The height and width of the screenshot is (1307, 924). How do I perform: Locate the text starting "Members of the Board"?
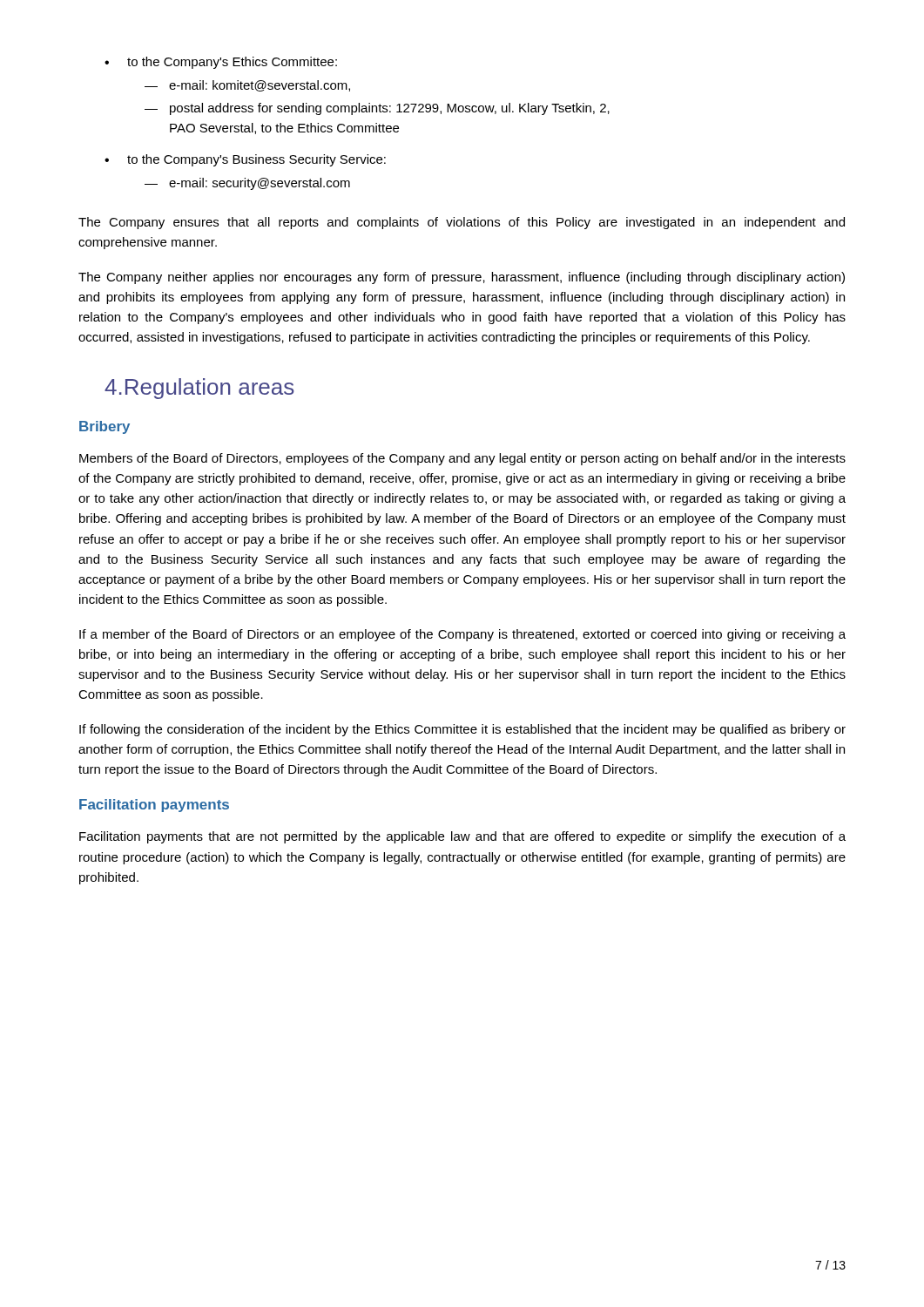[462, 528]
